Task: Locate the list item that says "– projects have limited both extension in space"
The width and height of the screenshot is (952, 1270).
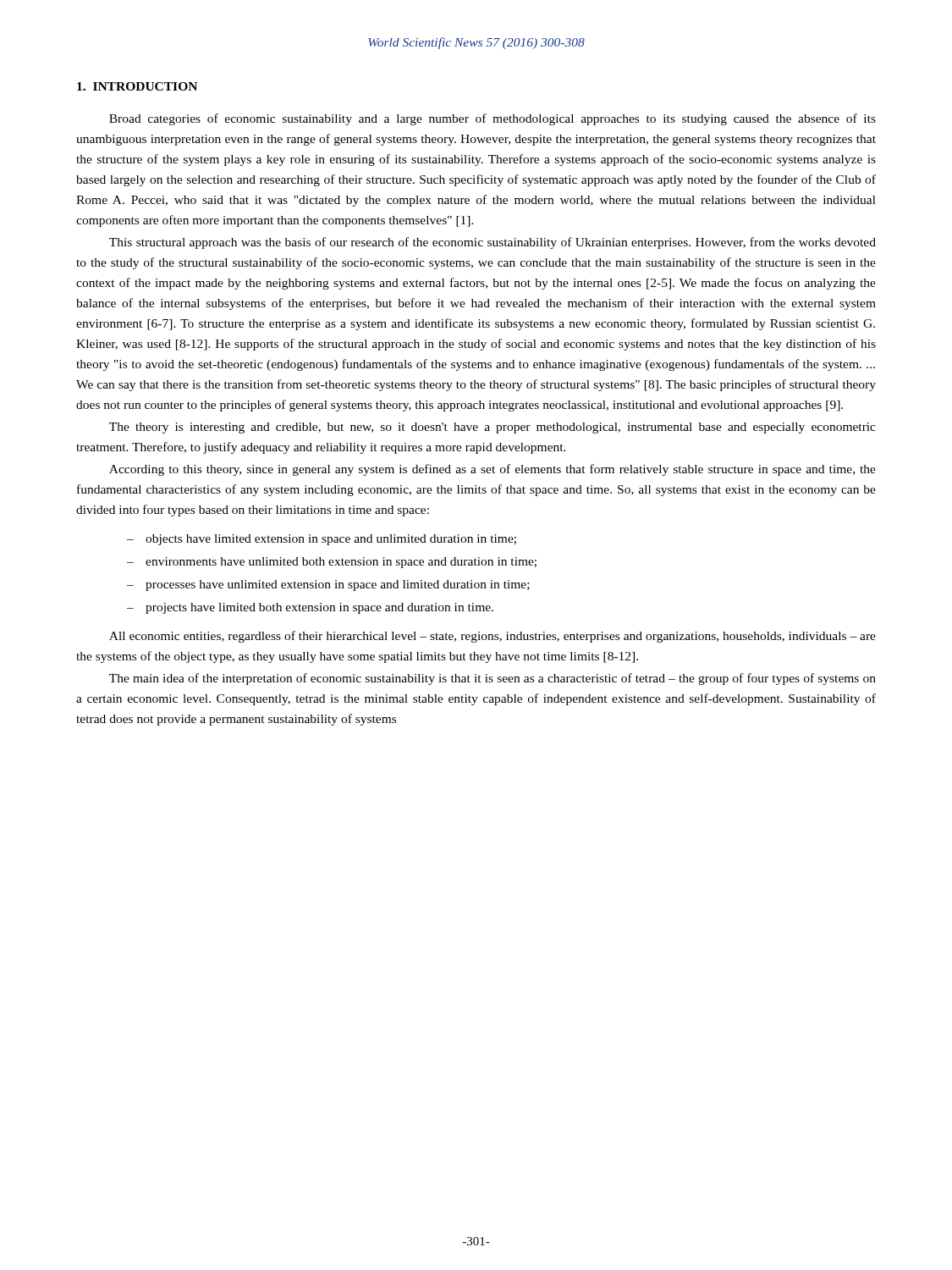Action: (311, 607)
